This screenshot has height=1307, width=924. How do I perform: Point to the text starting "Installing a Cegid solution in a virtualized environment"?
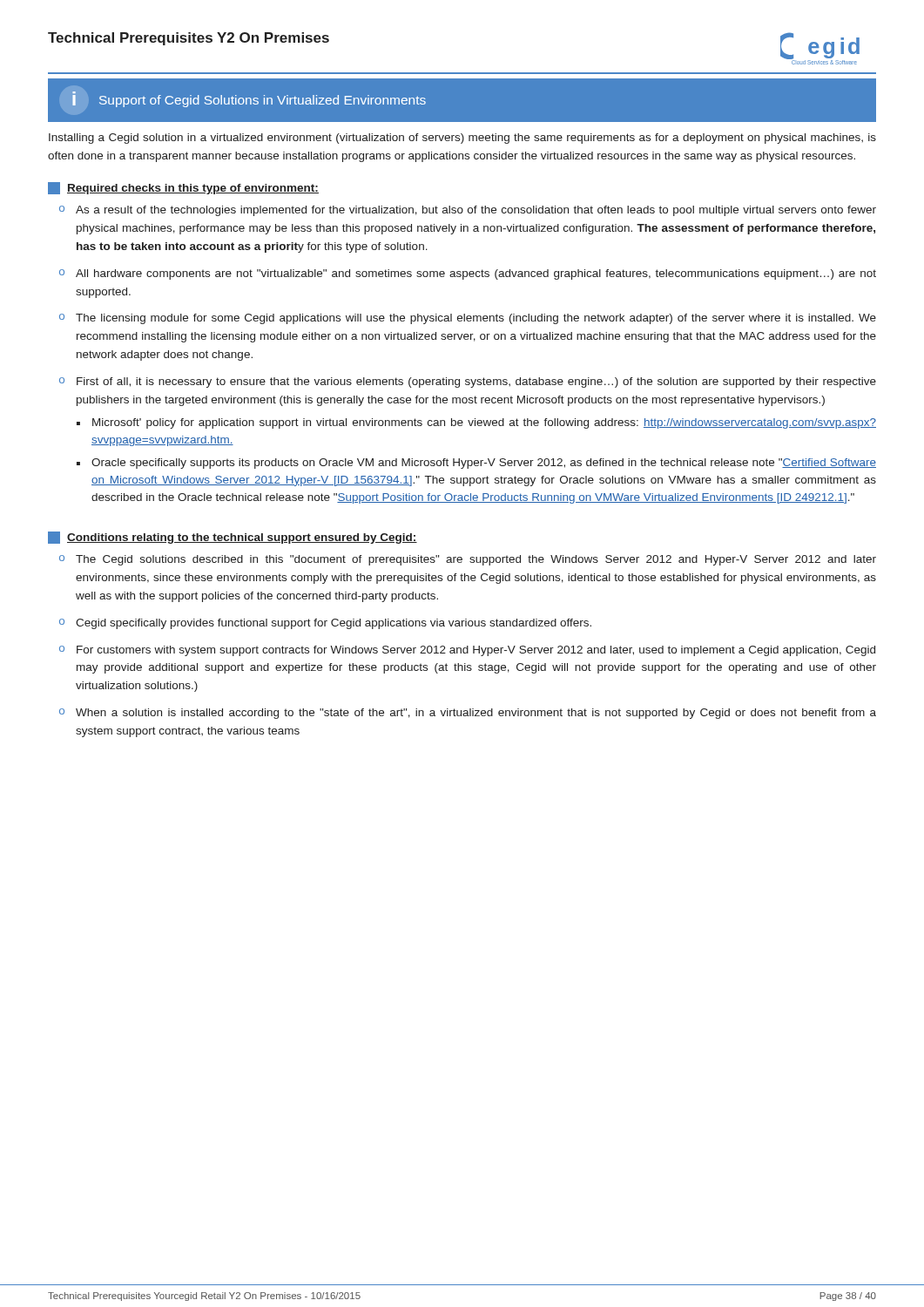pyautogui.click(x=462, y=146)
